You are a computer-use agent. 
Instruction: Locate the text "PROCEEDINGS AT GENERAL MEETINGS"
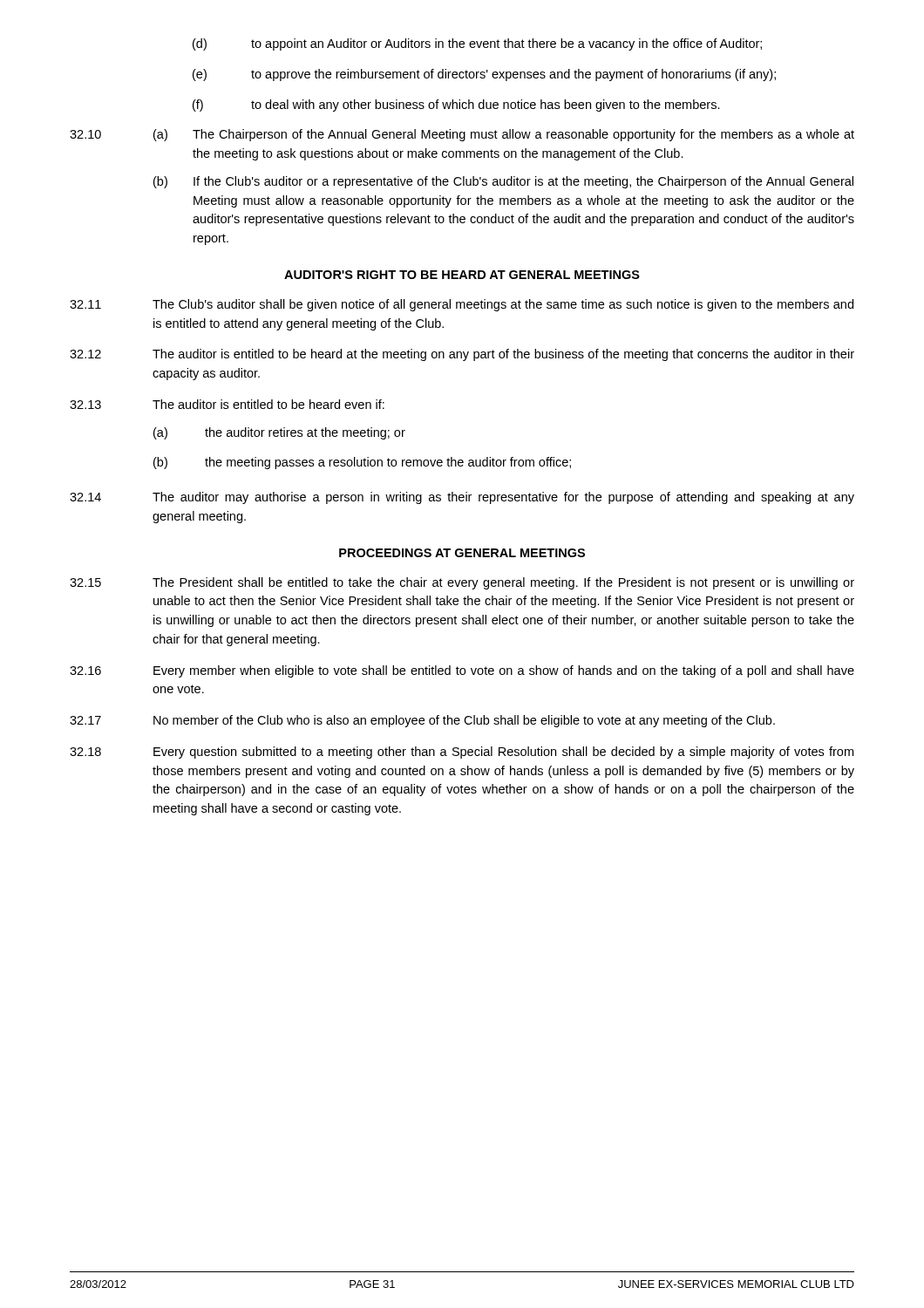pos(462,552)
